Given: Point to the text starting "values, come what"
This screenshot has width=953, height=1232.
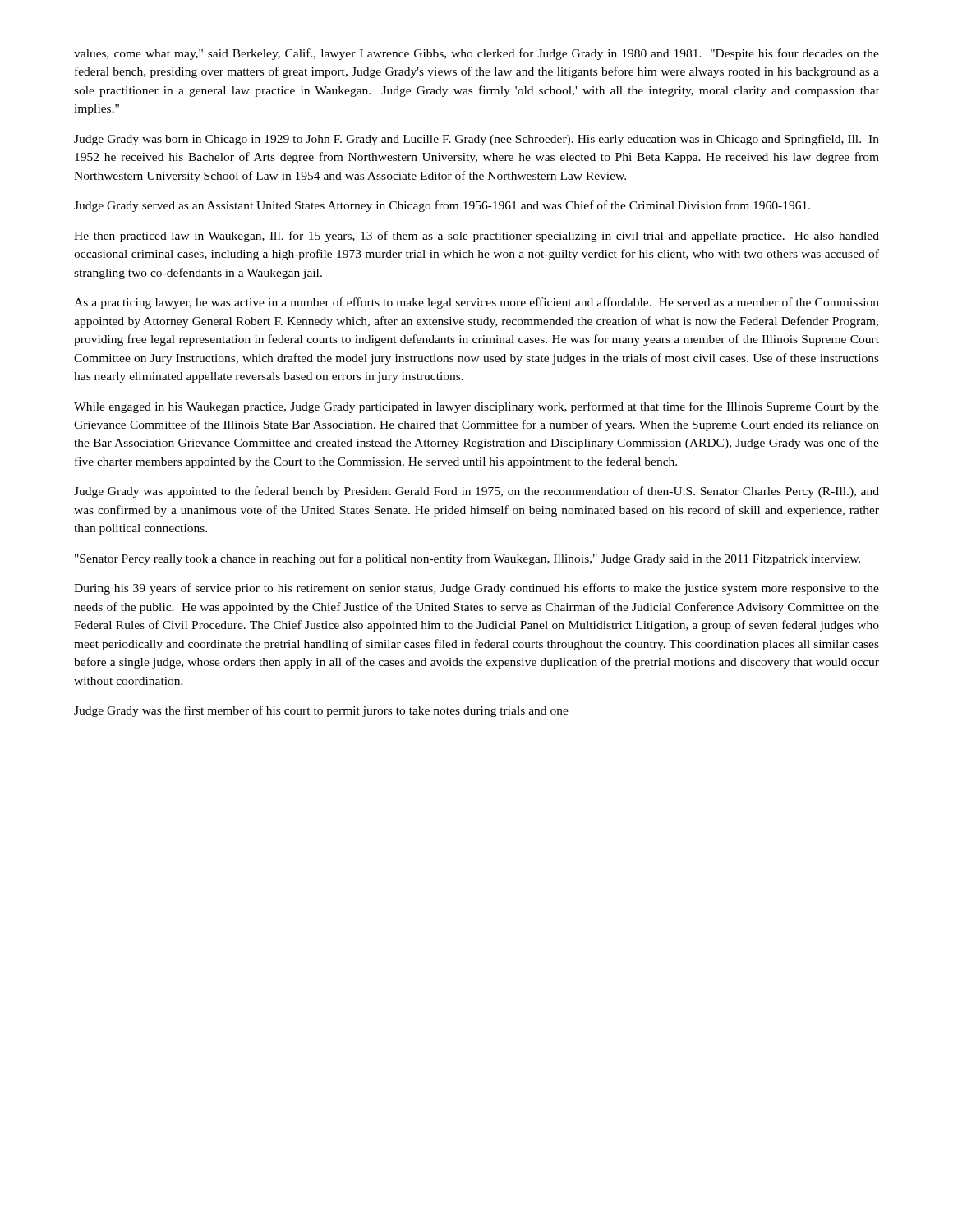Looking at the screenshot, I should [476, 81].
